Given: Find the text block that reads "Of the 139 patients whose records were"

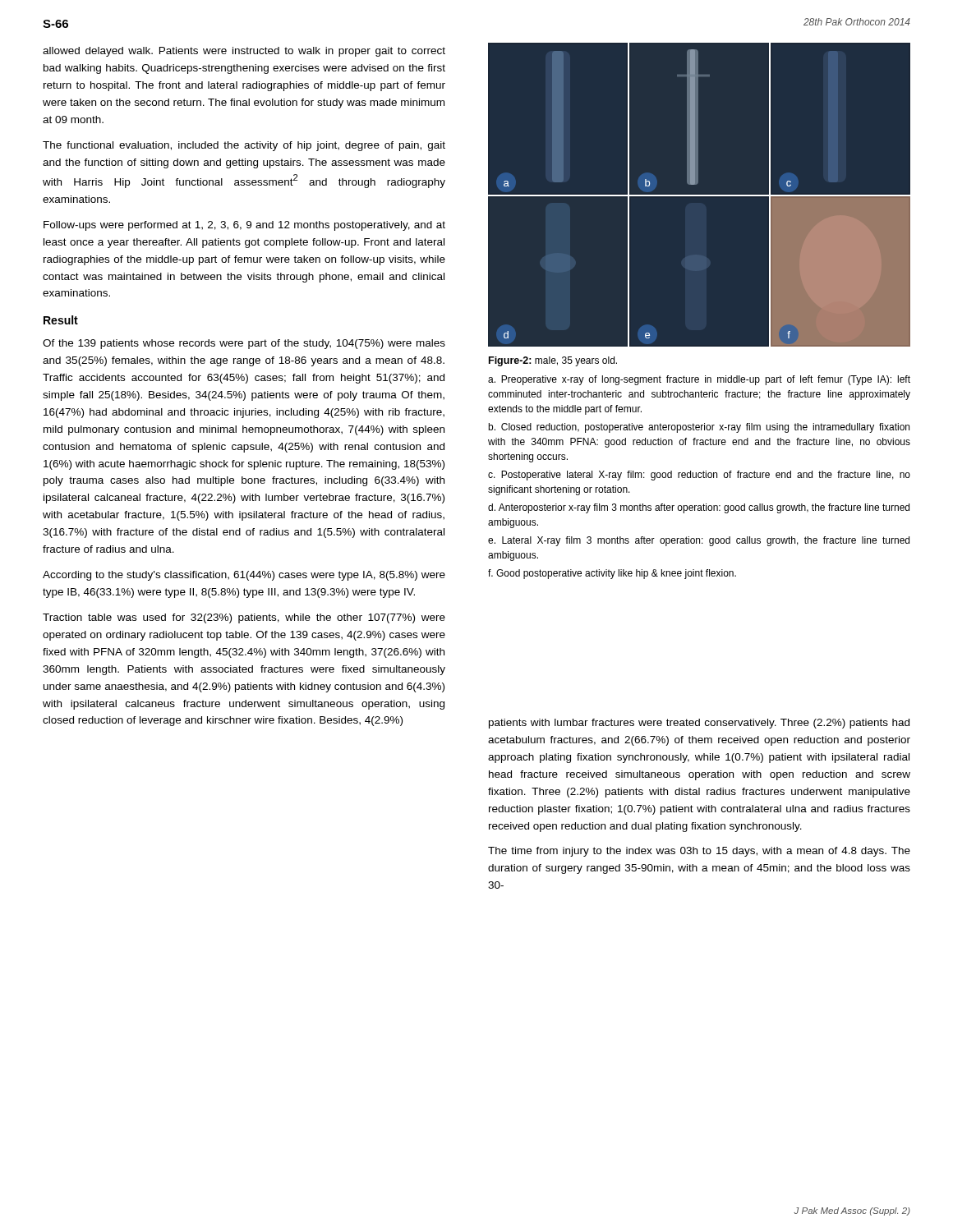Looking at the screenshot, I should point(244,447).
